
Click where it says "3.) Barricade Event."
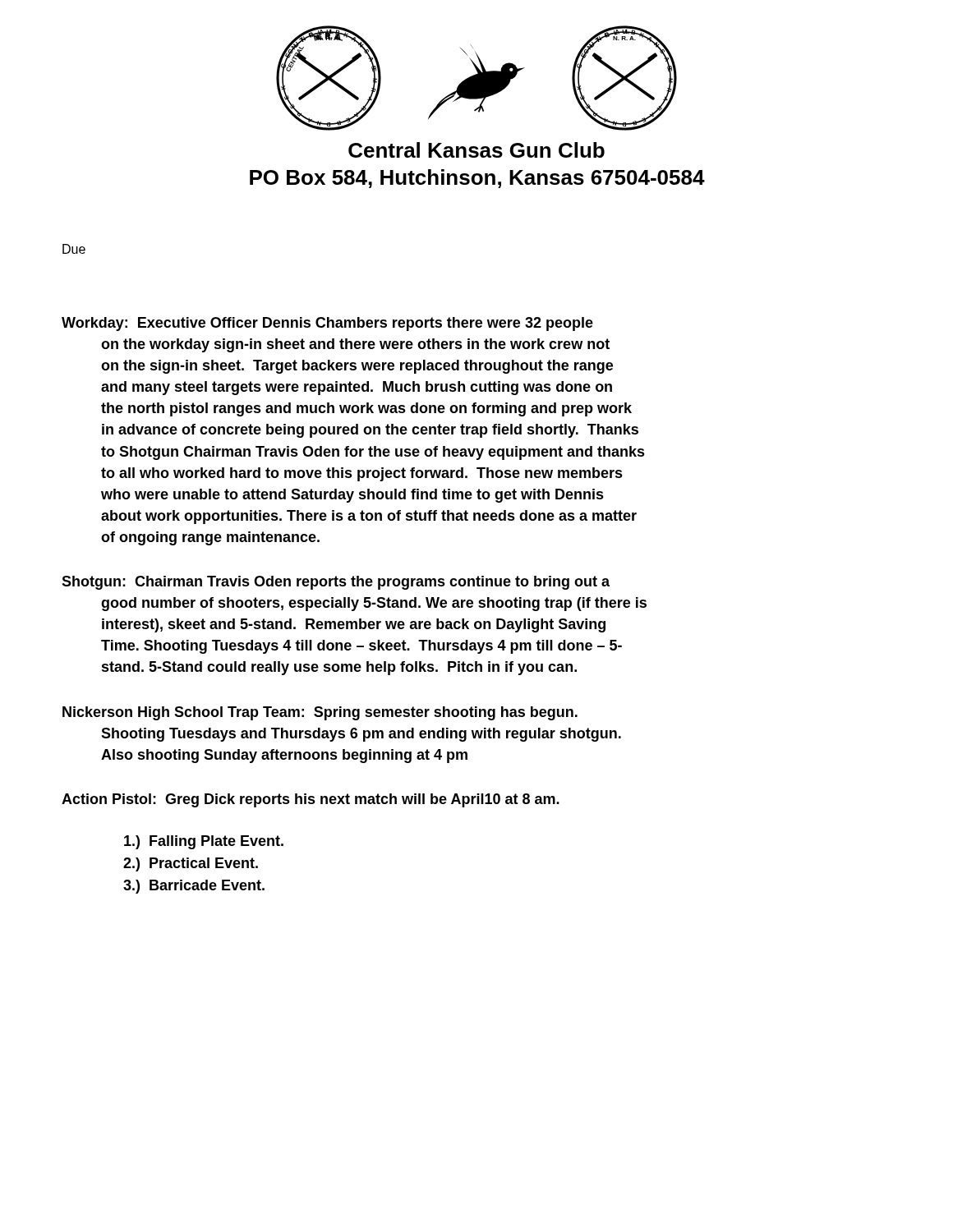[x=194, y=885]
